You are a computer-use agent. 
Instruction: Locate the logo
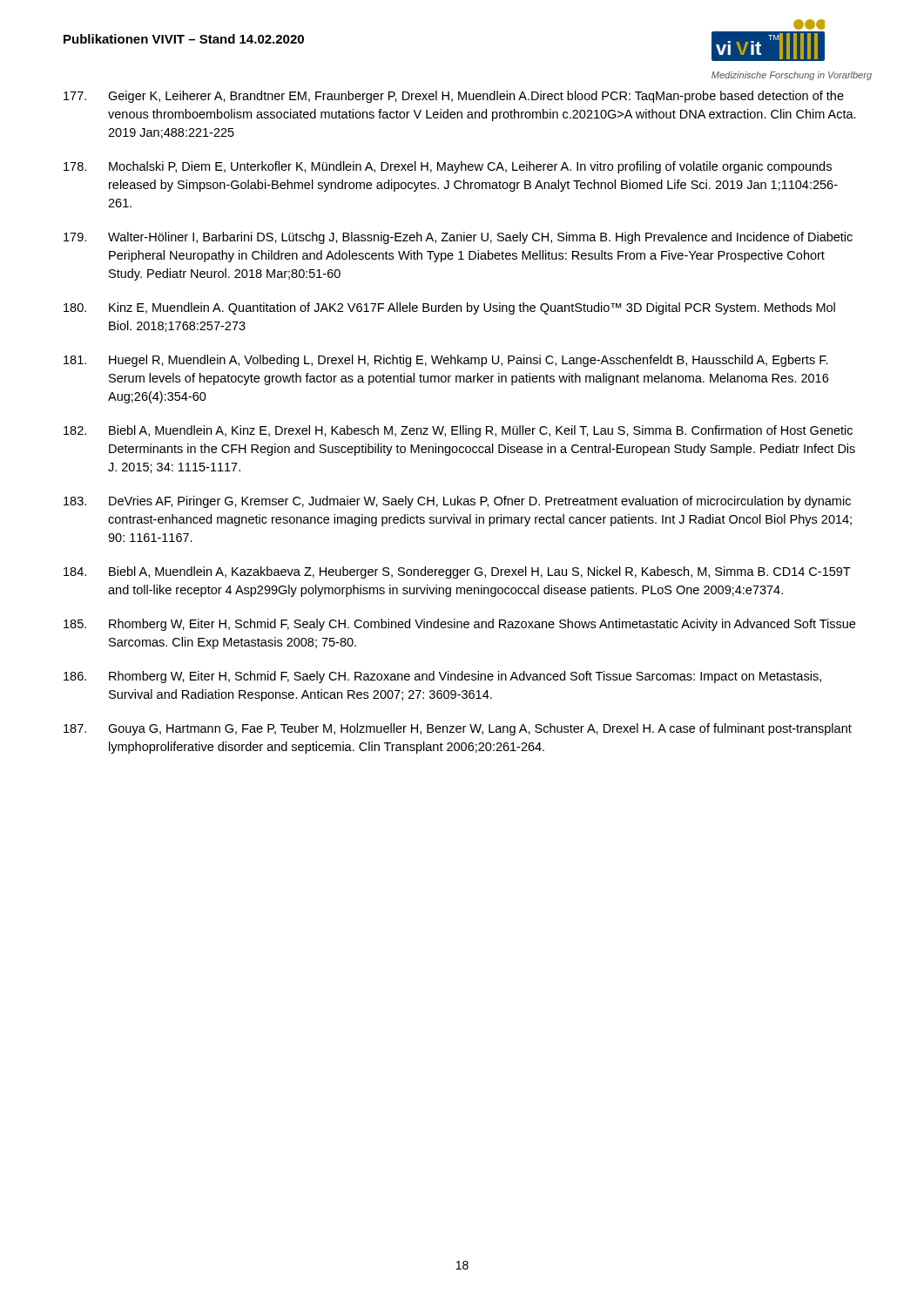[791, 49]
